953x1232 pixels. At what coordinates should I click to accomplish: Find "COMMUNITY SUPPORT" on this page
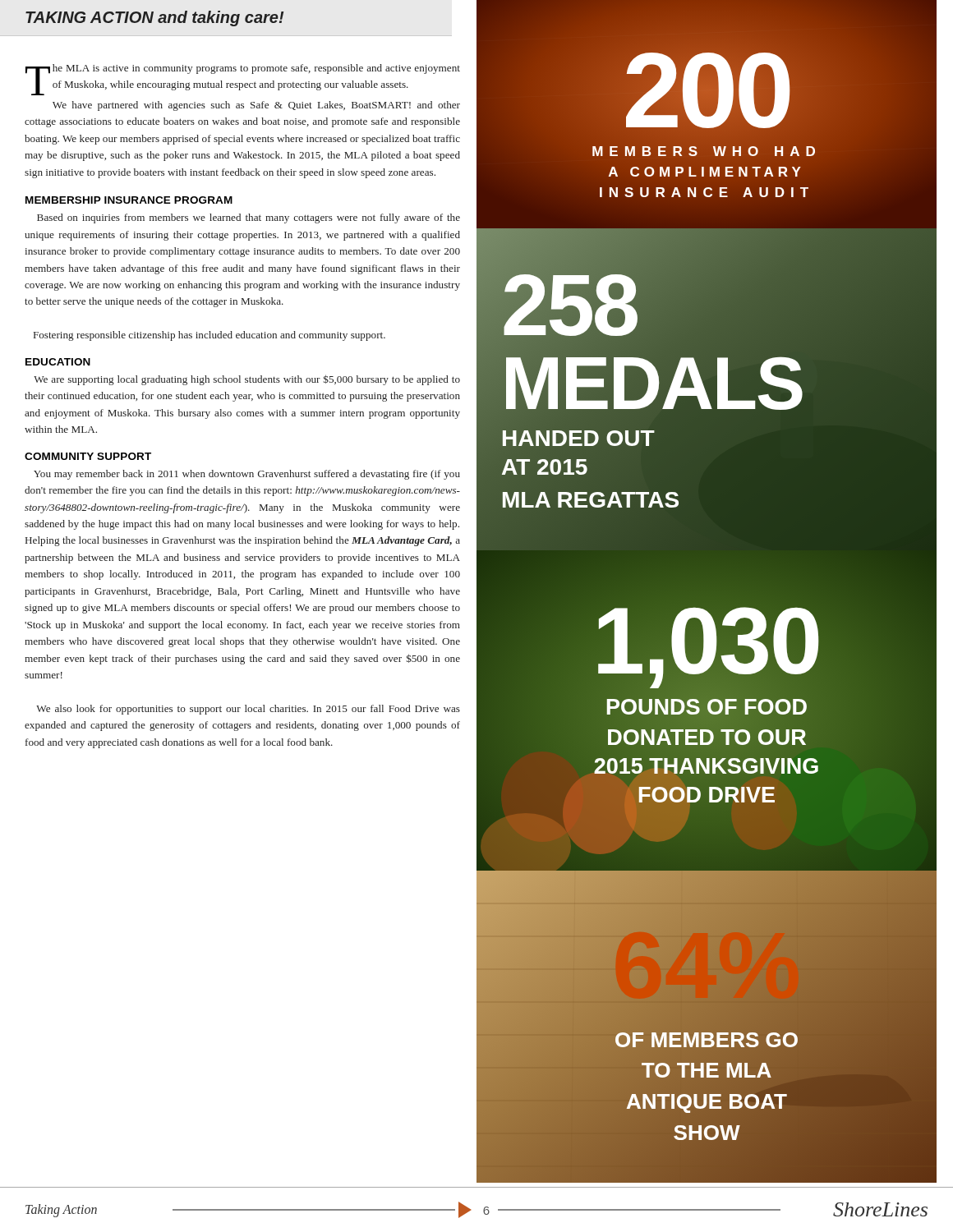(88, 456)
